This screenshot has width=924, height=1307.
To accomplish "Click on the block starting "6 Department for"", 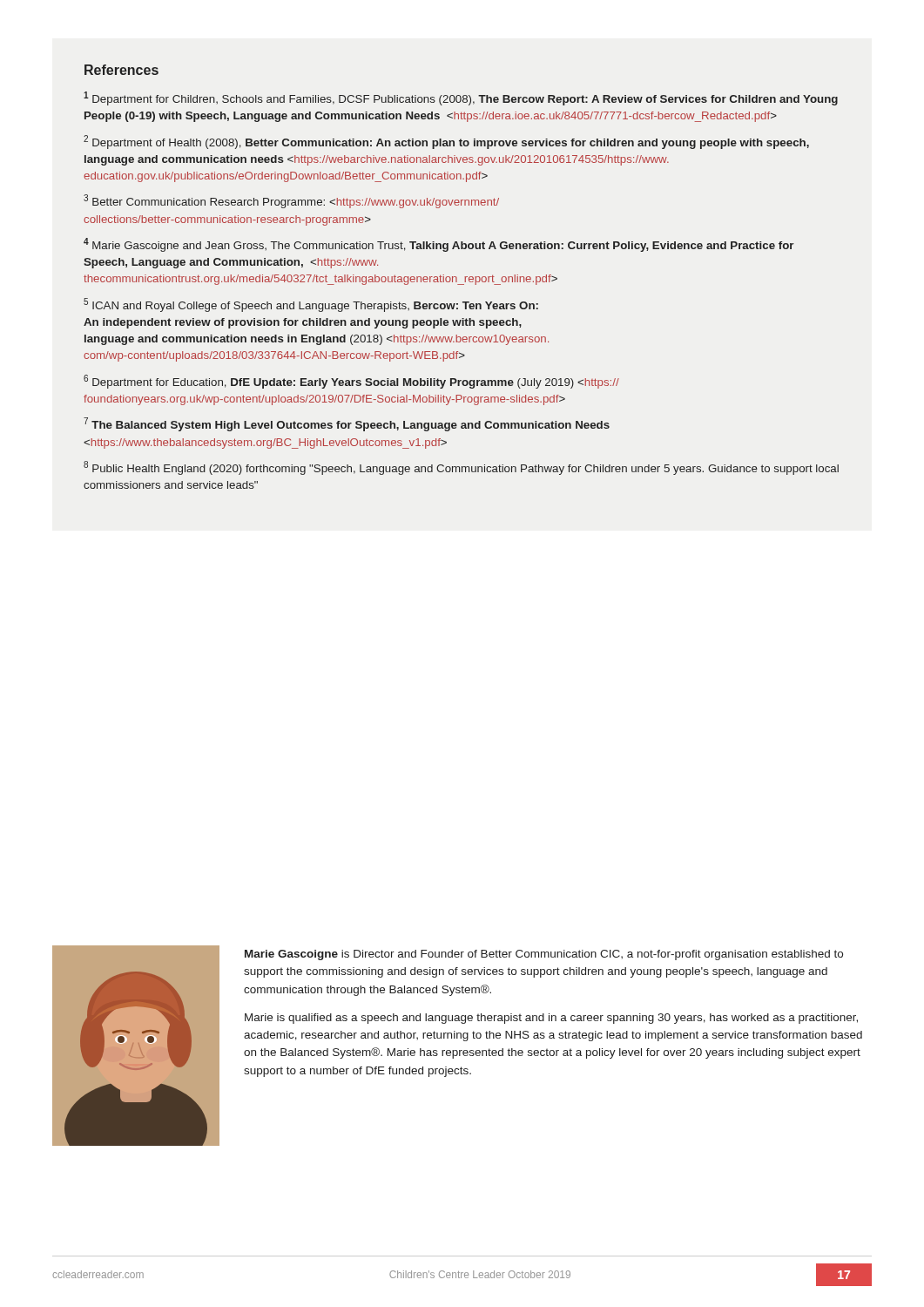I will [351, 389].
